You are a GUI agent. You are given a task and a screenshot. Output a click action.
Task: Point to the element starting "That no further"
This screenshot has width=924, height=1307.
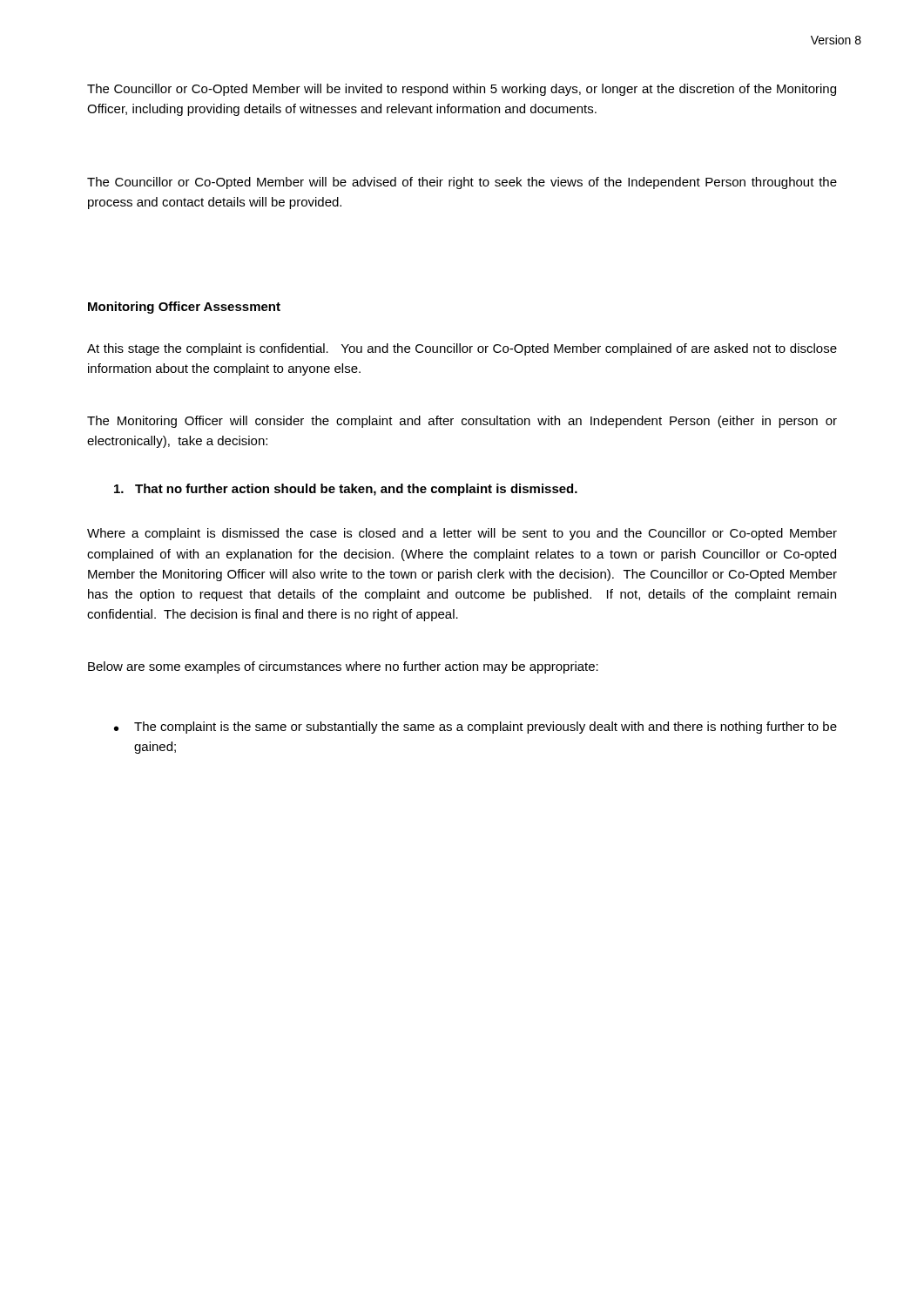(345, 488)
